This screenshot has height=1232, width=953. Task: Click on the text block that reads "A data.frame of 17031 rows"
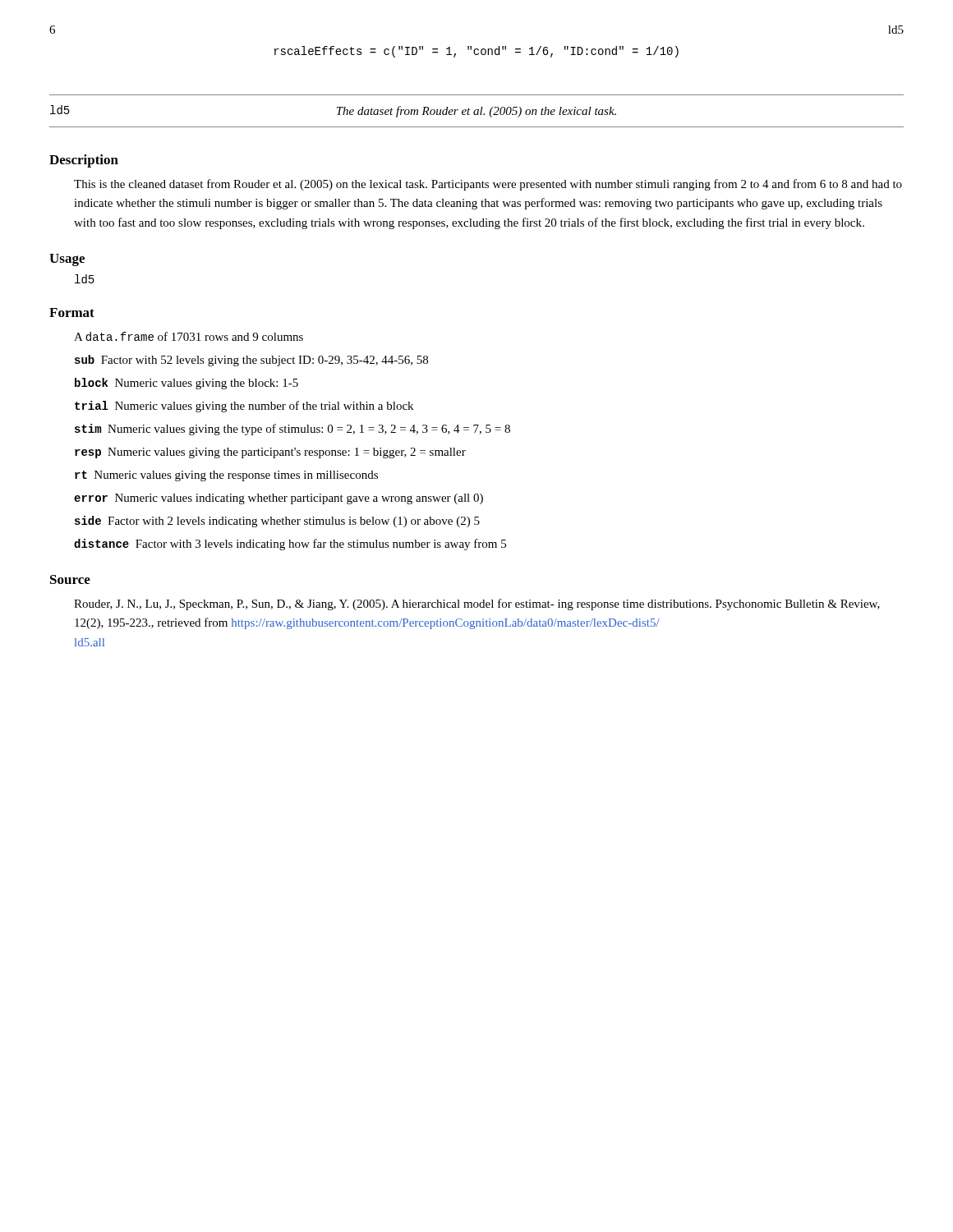coord(189,337)
